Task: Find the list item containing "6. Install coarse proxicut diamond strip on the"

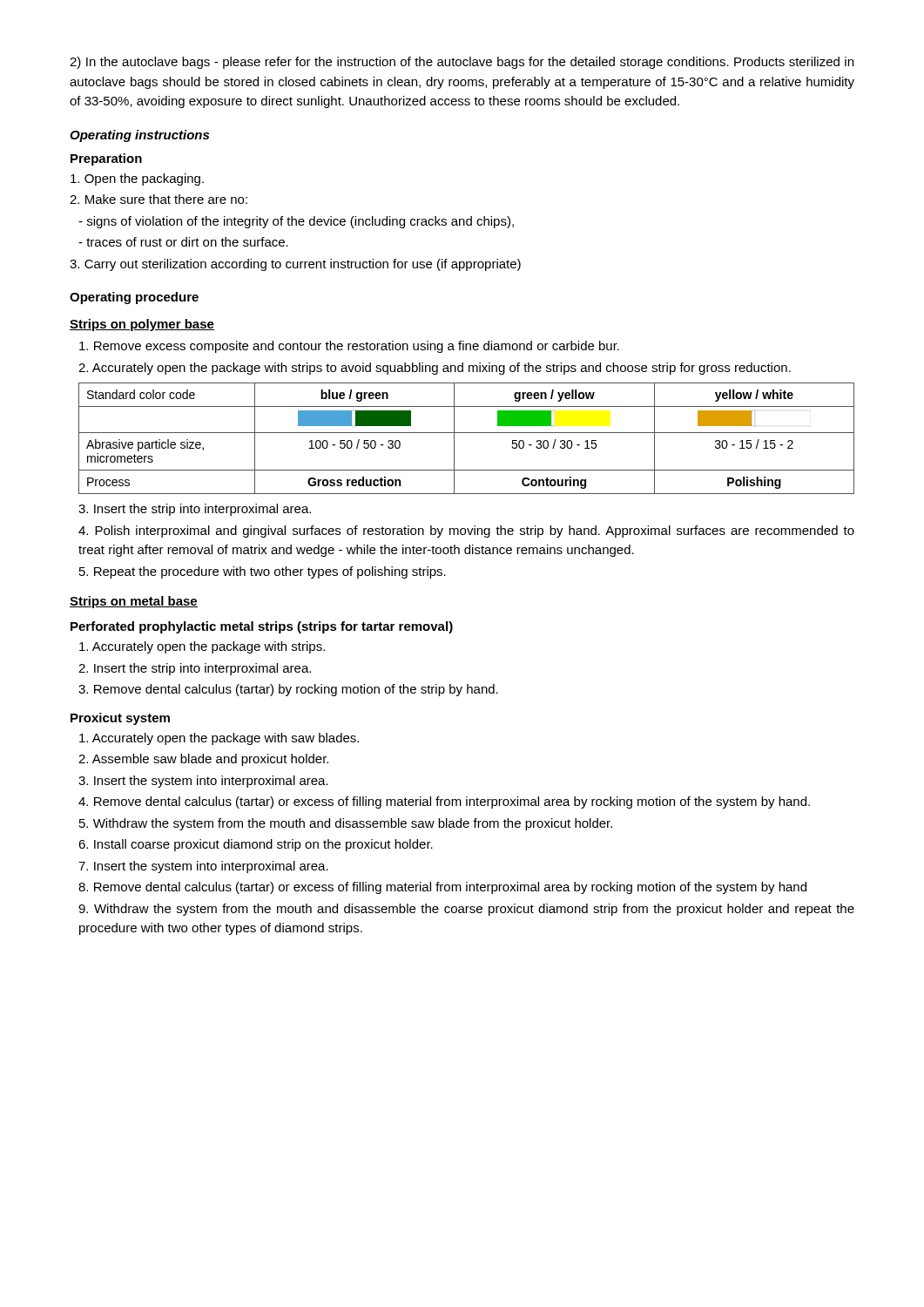Action: point(256,844)
